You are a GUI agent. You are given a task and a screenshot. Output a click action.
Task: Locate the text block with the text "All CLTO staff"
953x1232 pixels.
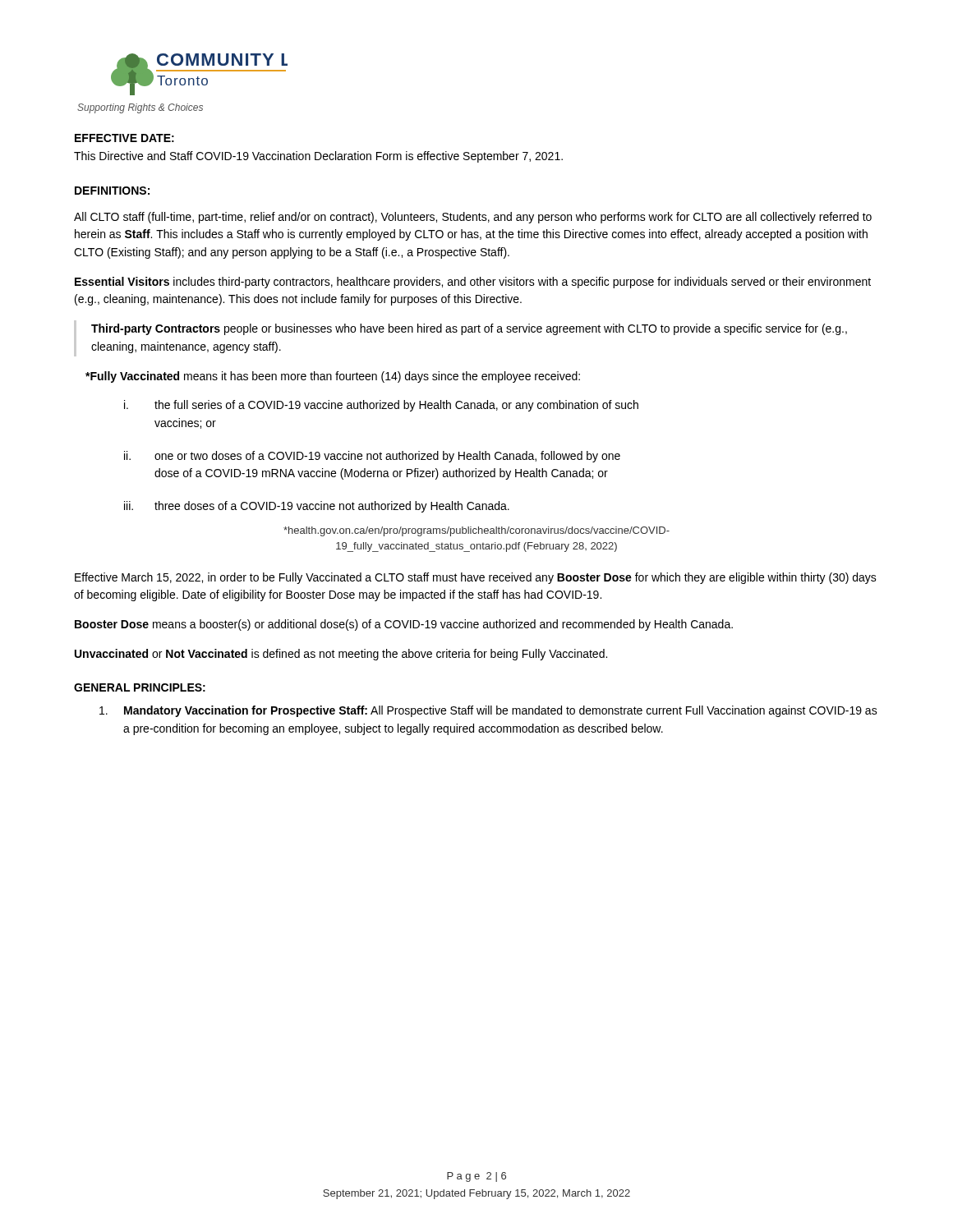(473, 234)
